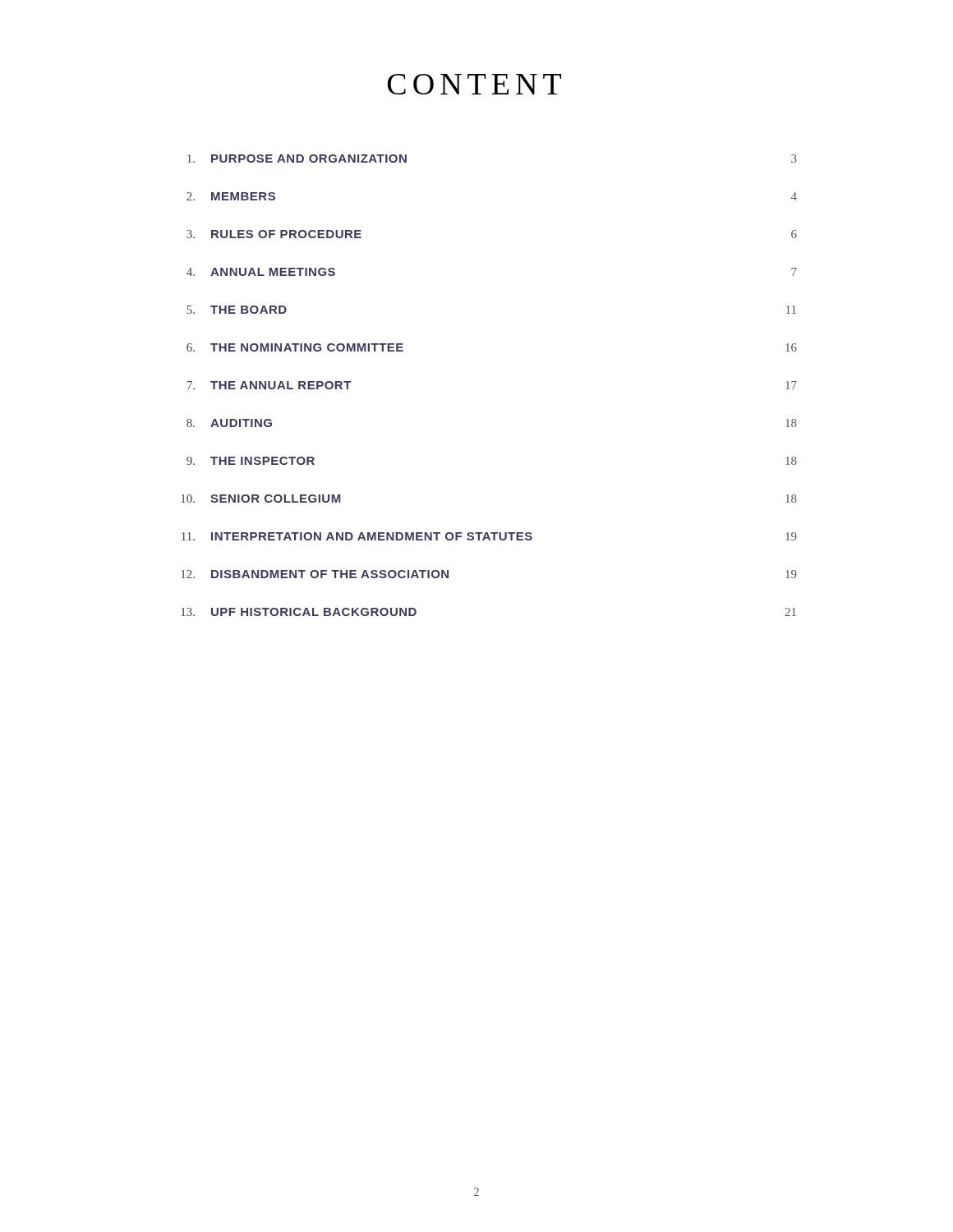This screenshot has width=953, height=1232.
Task: Locate the text "10. SENIOR COLLEGIUM 18"
Action: point(276,498)
